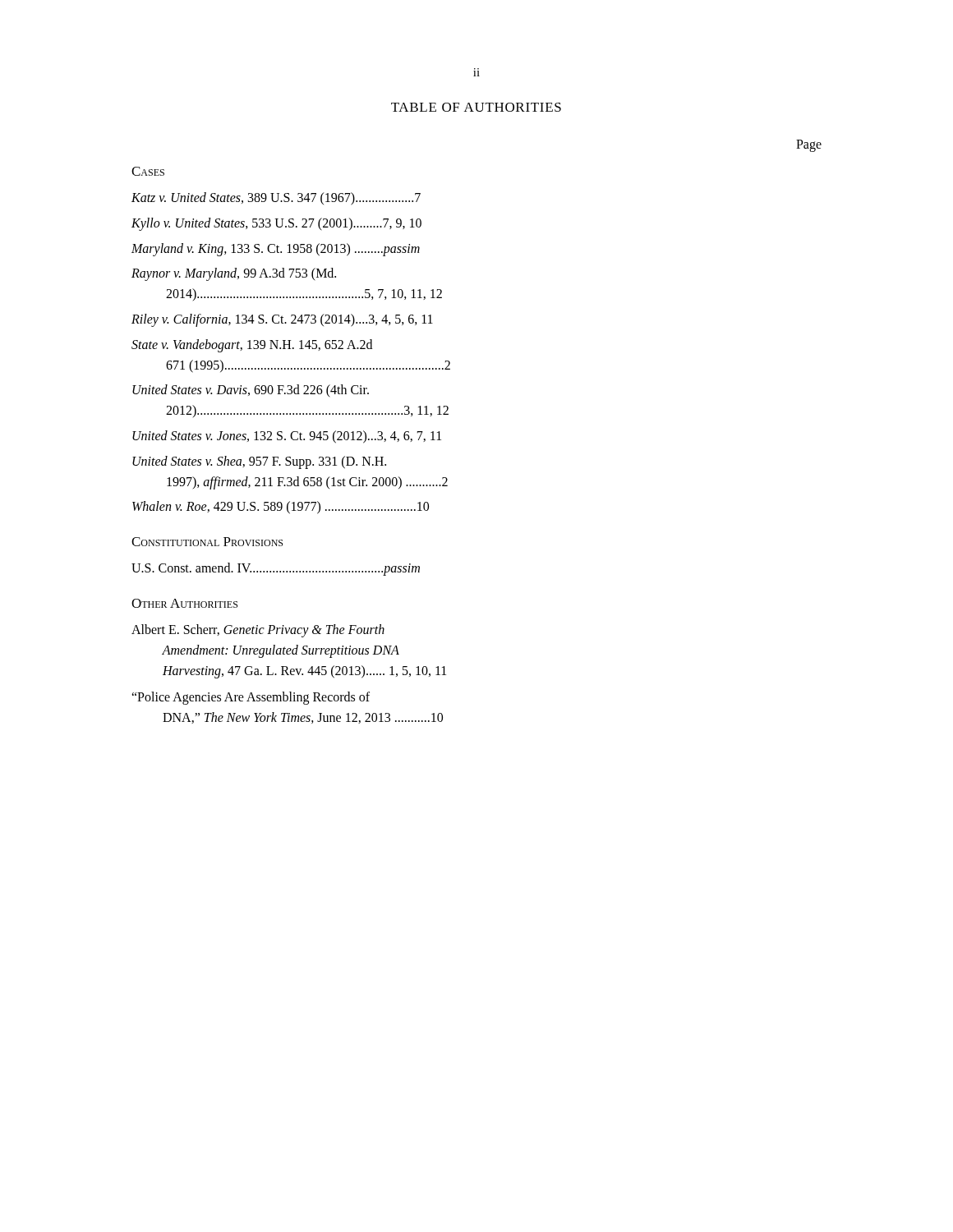The image size is (953, 1232).
Task: Point to the block beginning "United States v. Davis, 690 F.3d 226"
Action: click(x=290, y=400)
